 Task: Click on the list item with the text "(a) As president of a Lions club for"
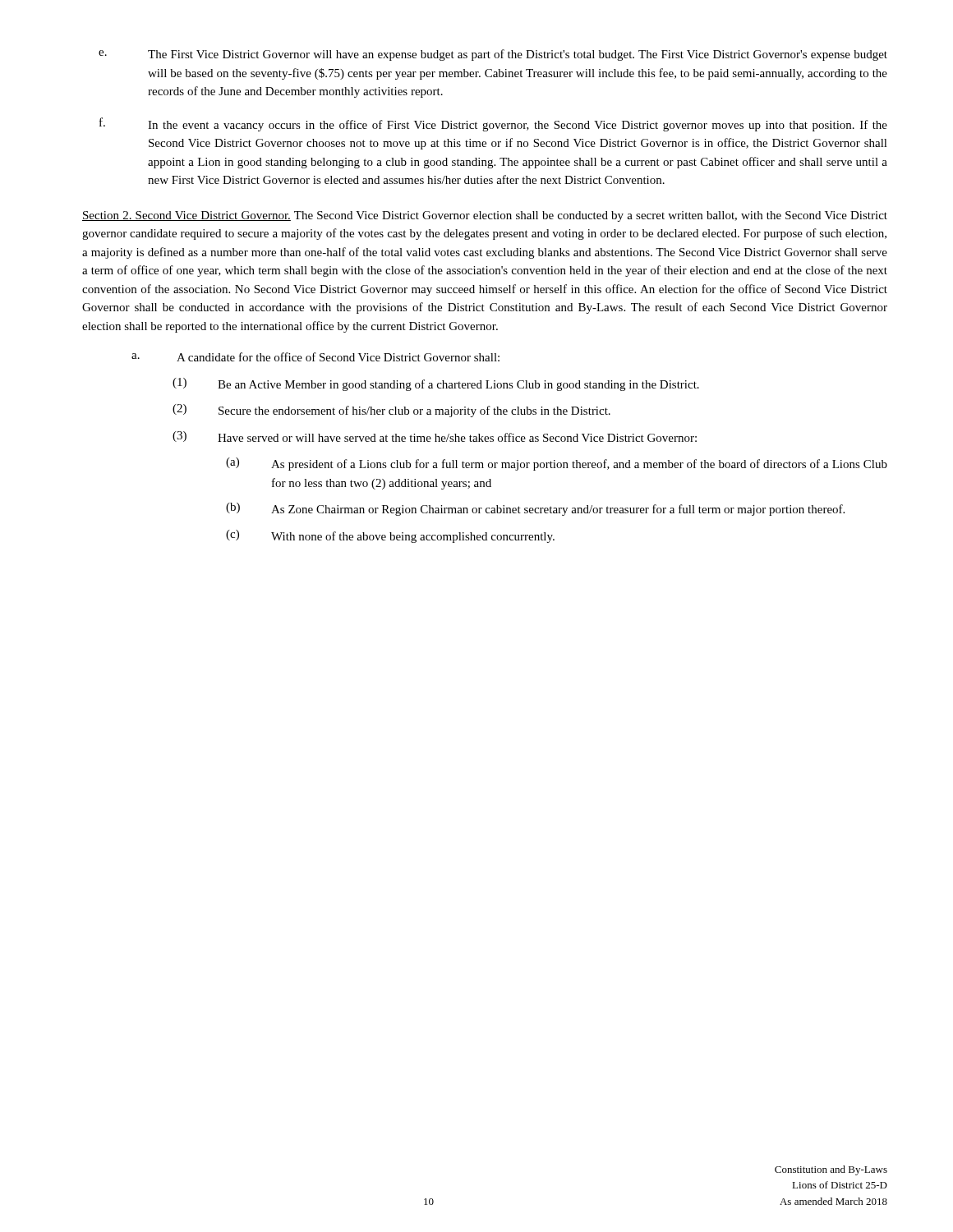(557, 473)
